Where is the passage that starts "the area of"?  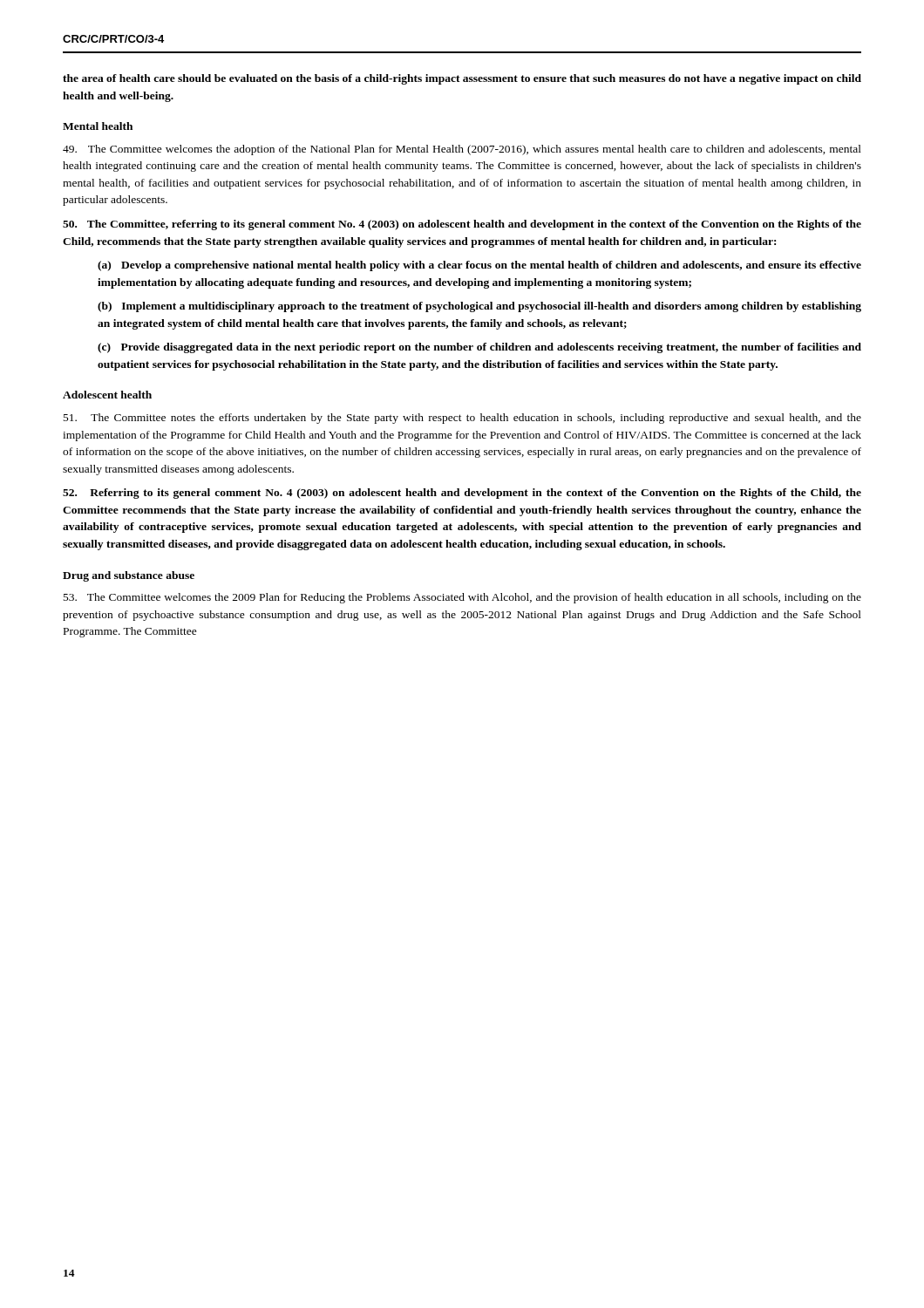(462, 87)
